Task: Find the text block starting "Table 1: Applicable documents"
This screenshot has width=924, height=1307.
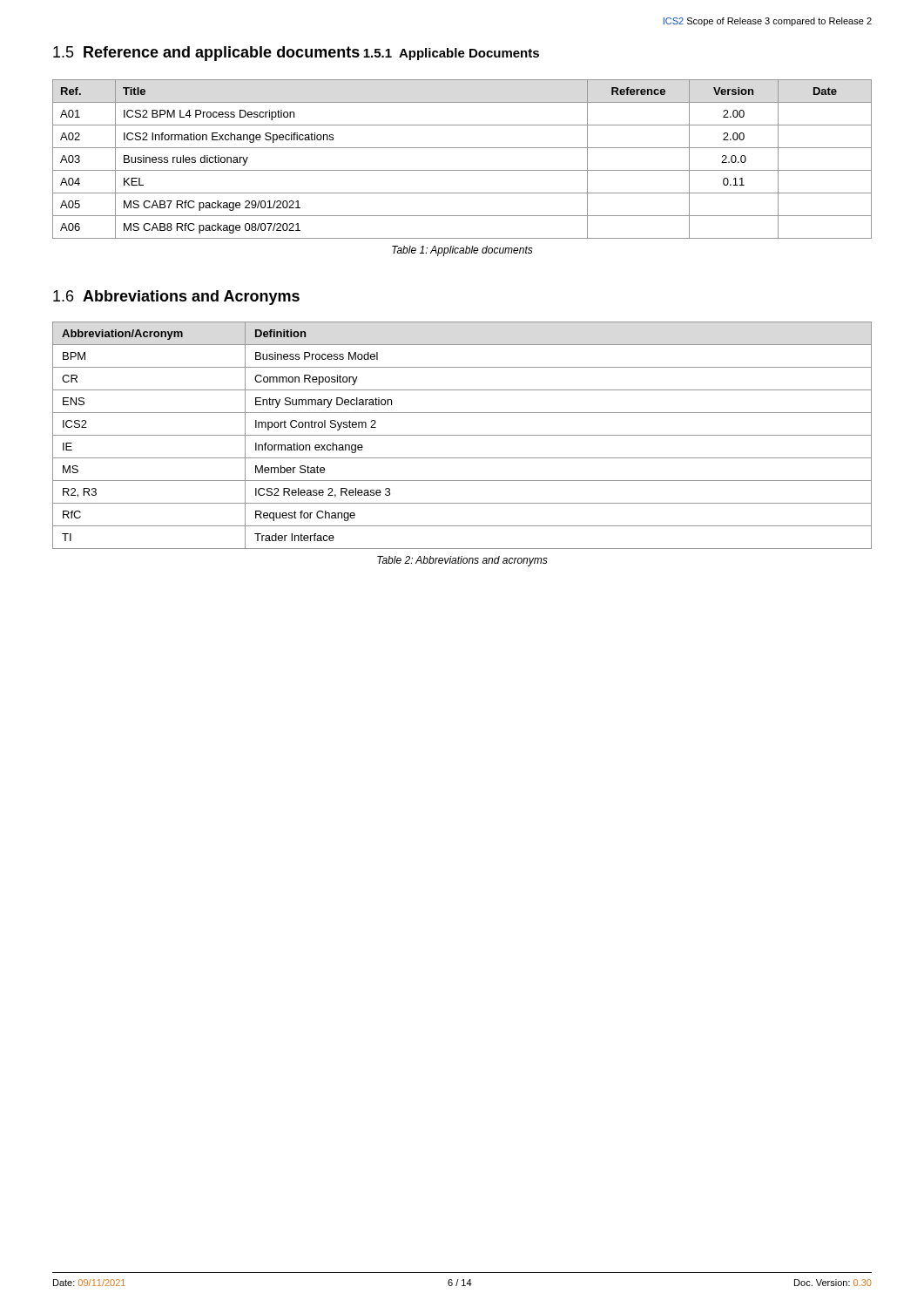Action: [462, 250]
